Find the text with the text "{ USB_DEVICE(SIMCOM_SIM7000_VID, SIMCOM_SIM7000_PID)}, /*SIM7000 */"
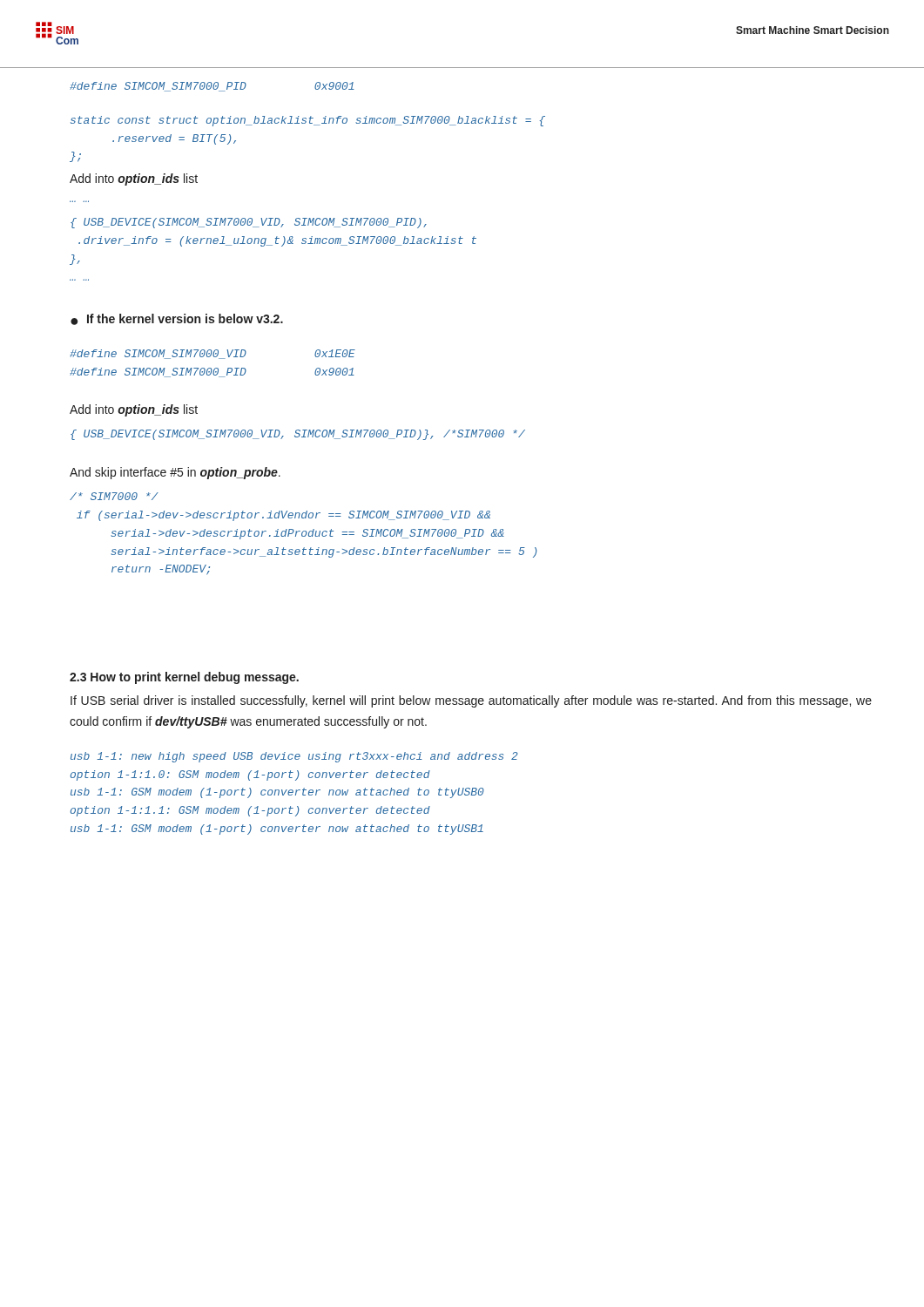Screen dimensions: 1307x924 pos(471,435)
